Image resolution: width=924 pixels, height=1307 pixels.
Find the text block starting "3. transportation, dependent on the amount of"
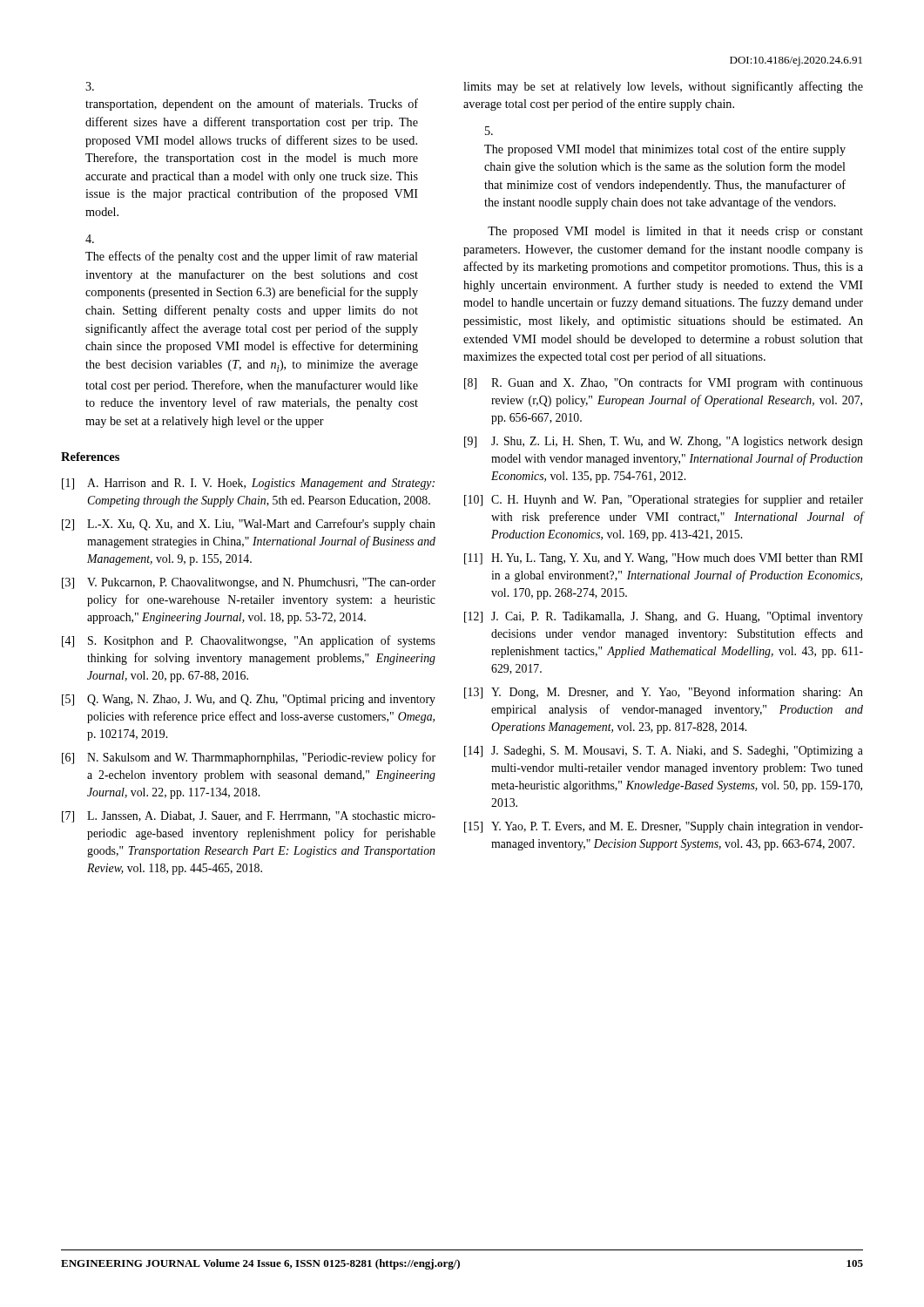[x=252, y=149]
